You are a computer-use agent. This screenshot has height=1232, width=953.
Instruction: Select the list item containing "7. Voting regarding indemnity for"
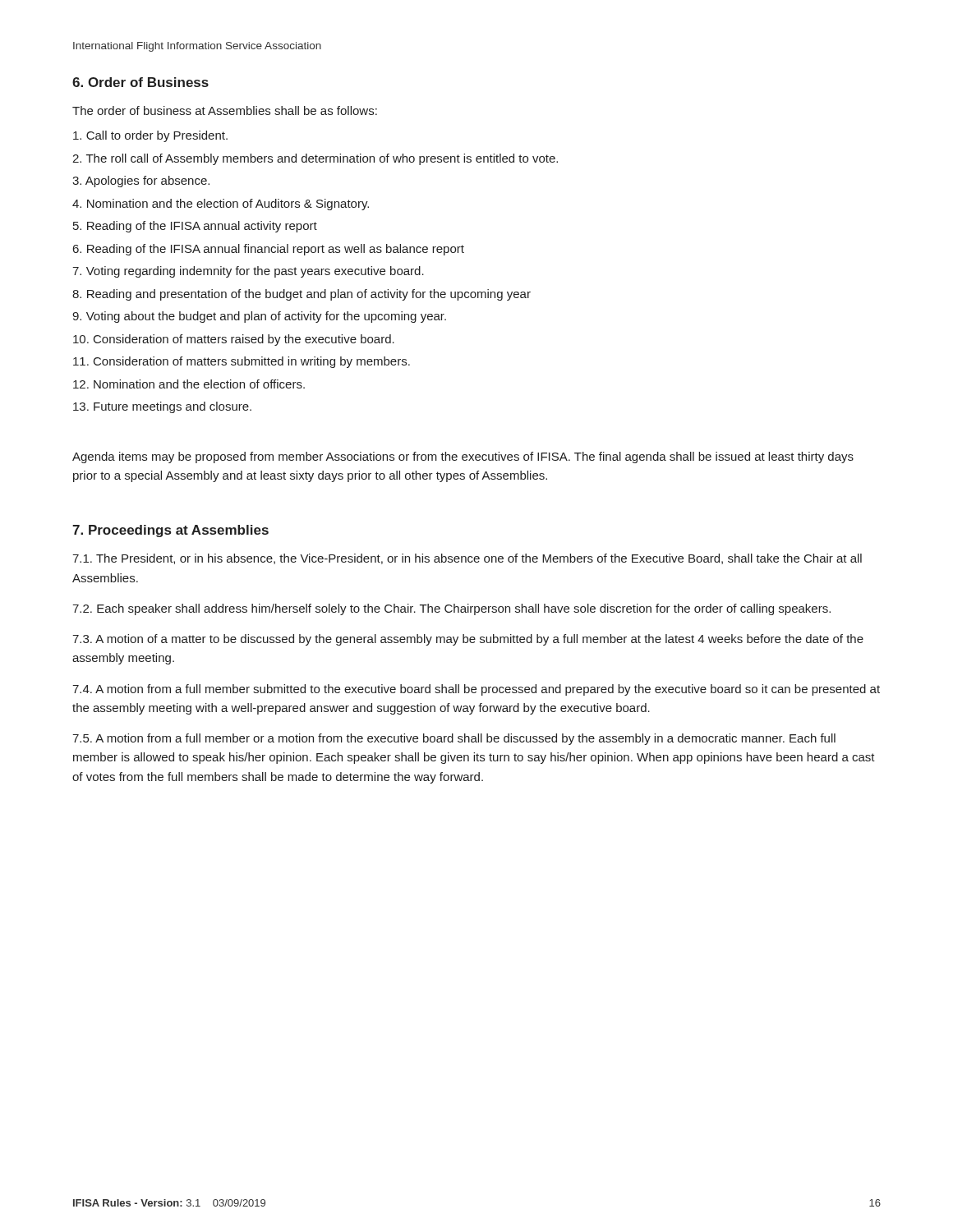click(248, 271)
